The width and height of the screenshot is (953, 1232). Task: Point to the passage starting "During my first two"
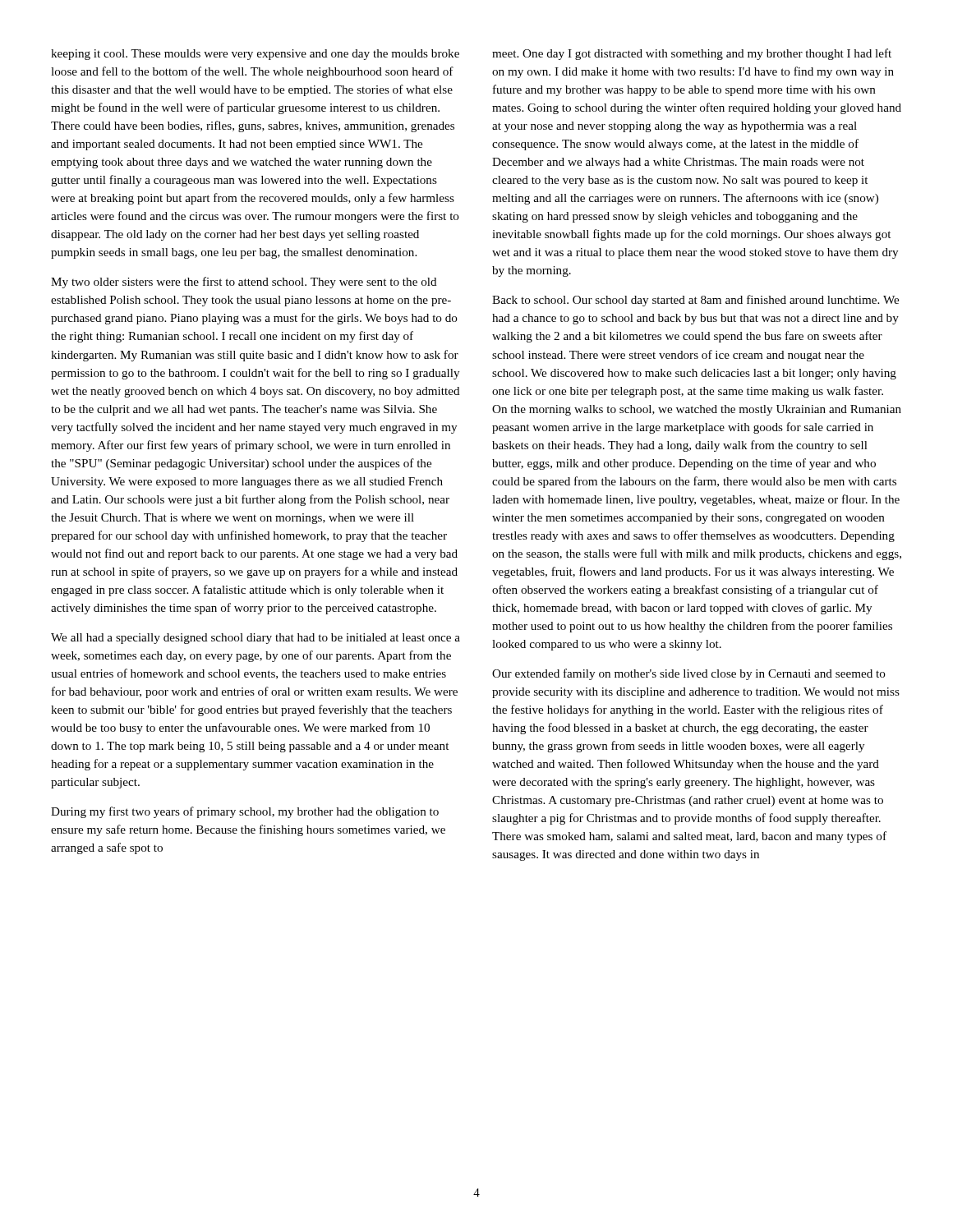tap(256, 830)
